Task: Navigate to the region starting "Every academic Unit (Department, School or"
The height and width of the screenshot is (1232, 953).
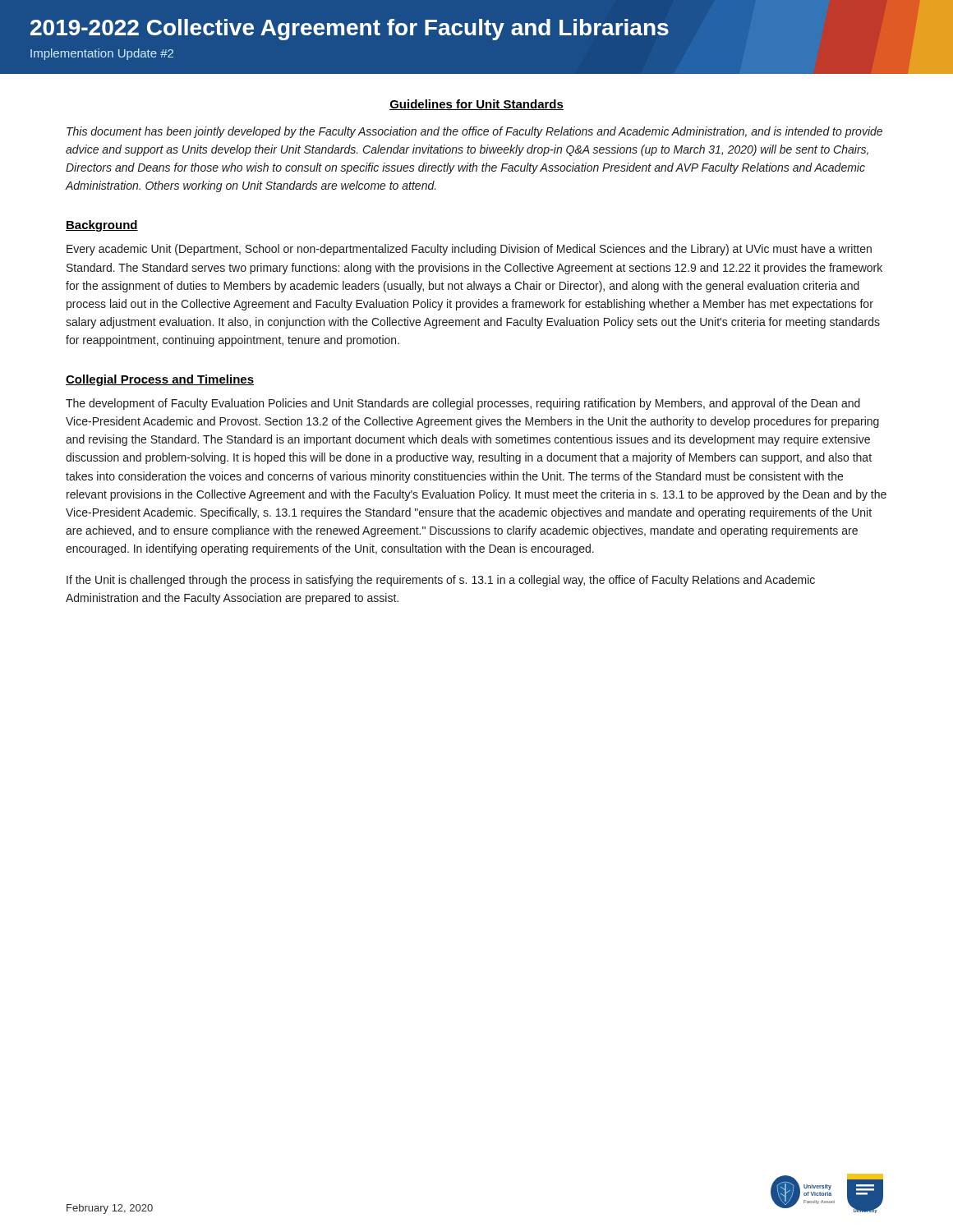Action: coord(474,295)
